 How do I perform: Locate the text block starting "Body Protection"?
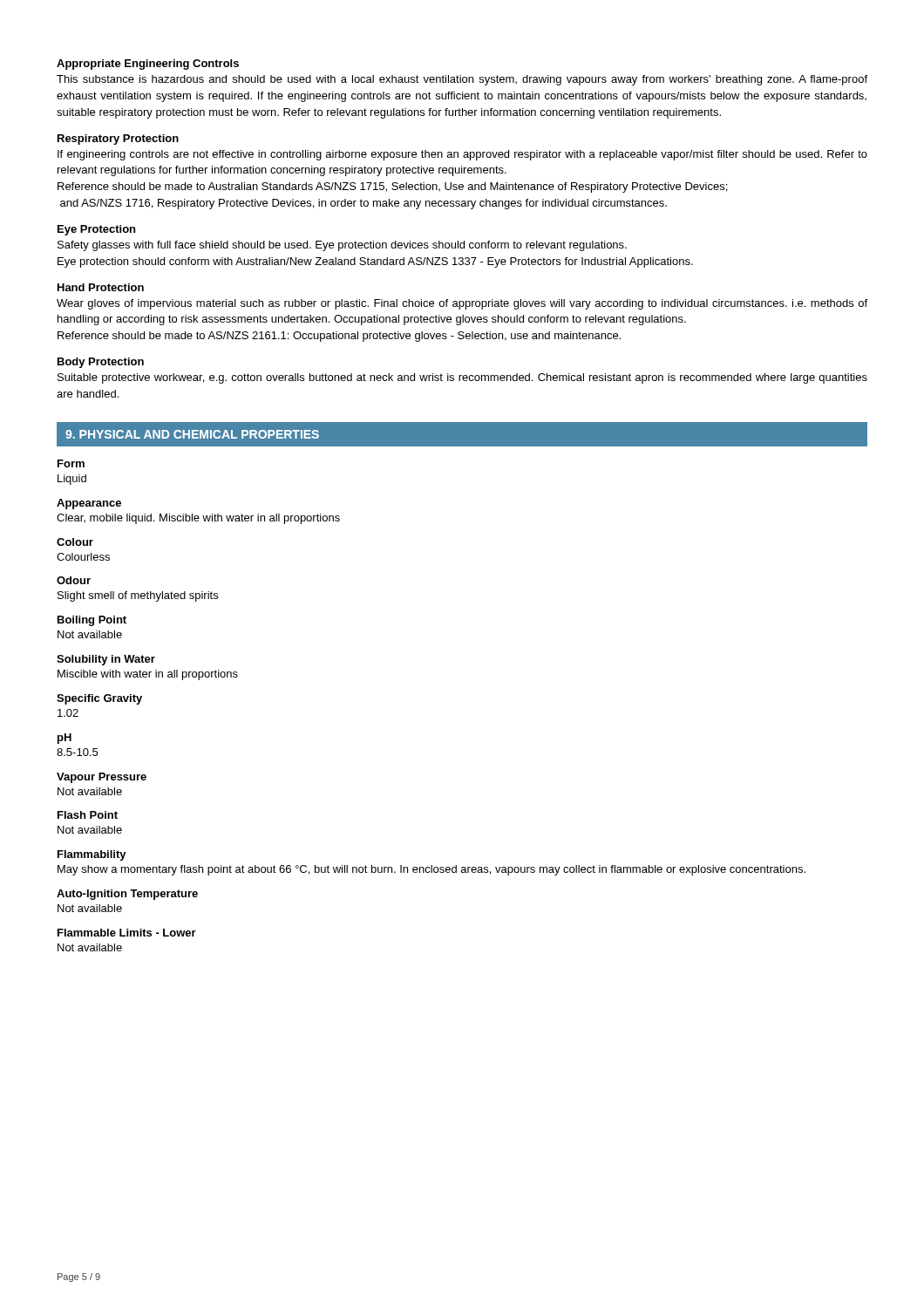[100, 362]
